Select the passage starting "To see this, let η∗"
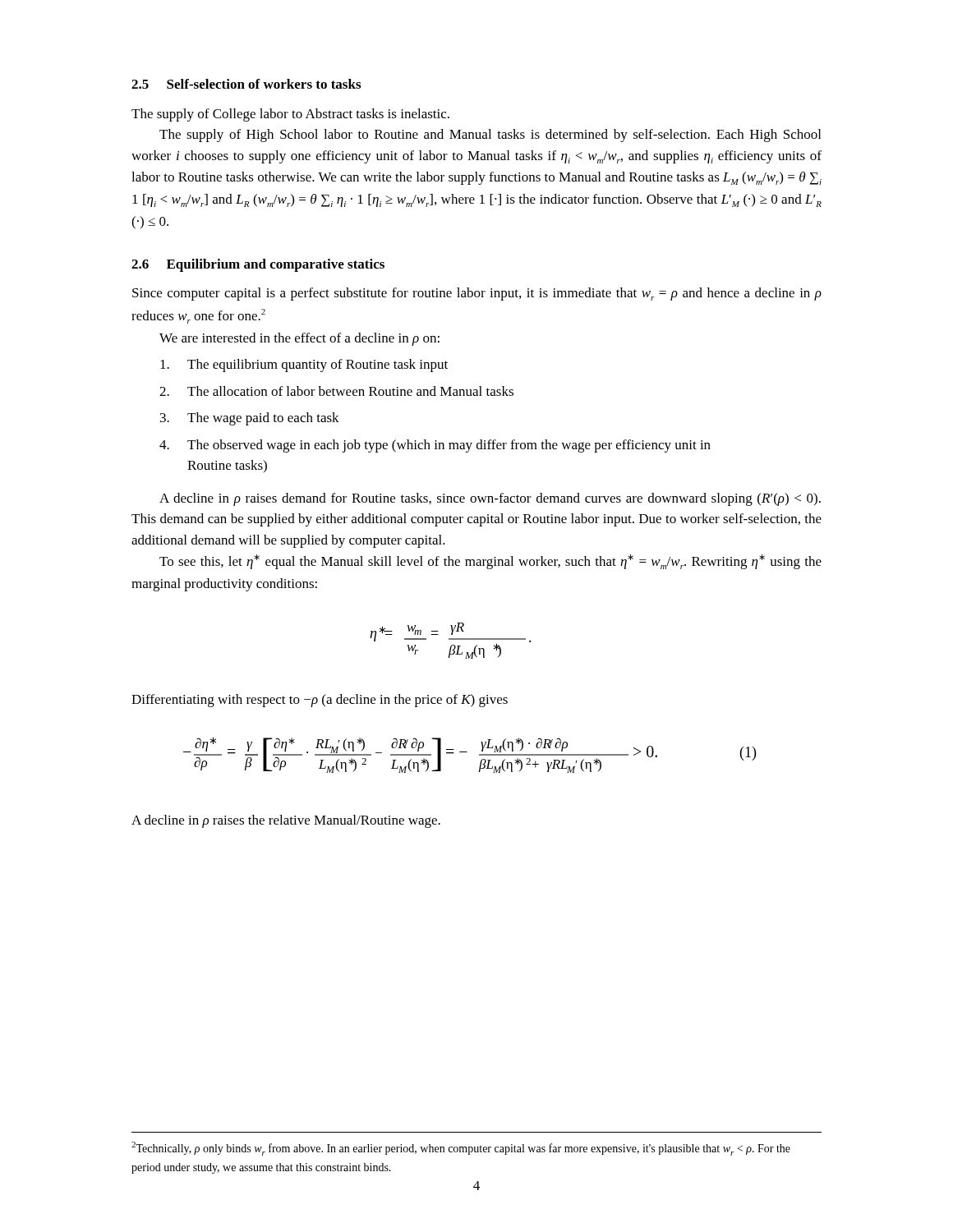This screenshot has width=953, height=1232. pyautogui.click(x=476, y=572)
